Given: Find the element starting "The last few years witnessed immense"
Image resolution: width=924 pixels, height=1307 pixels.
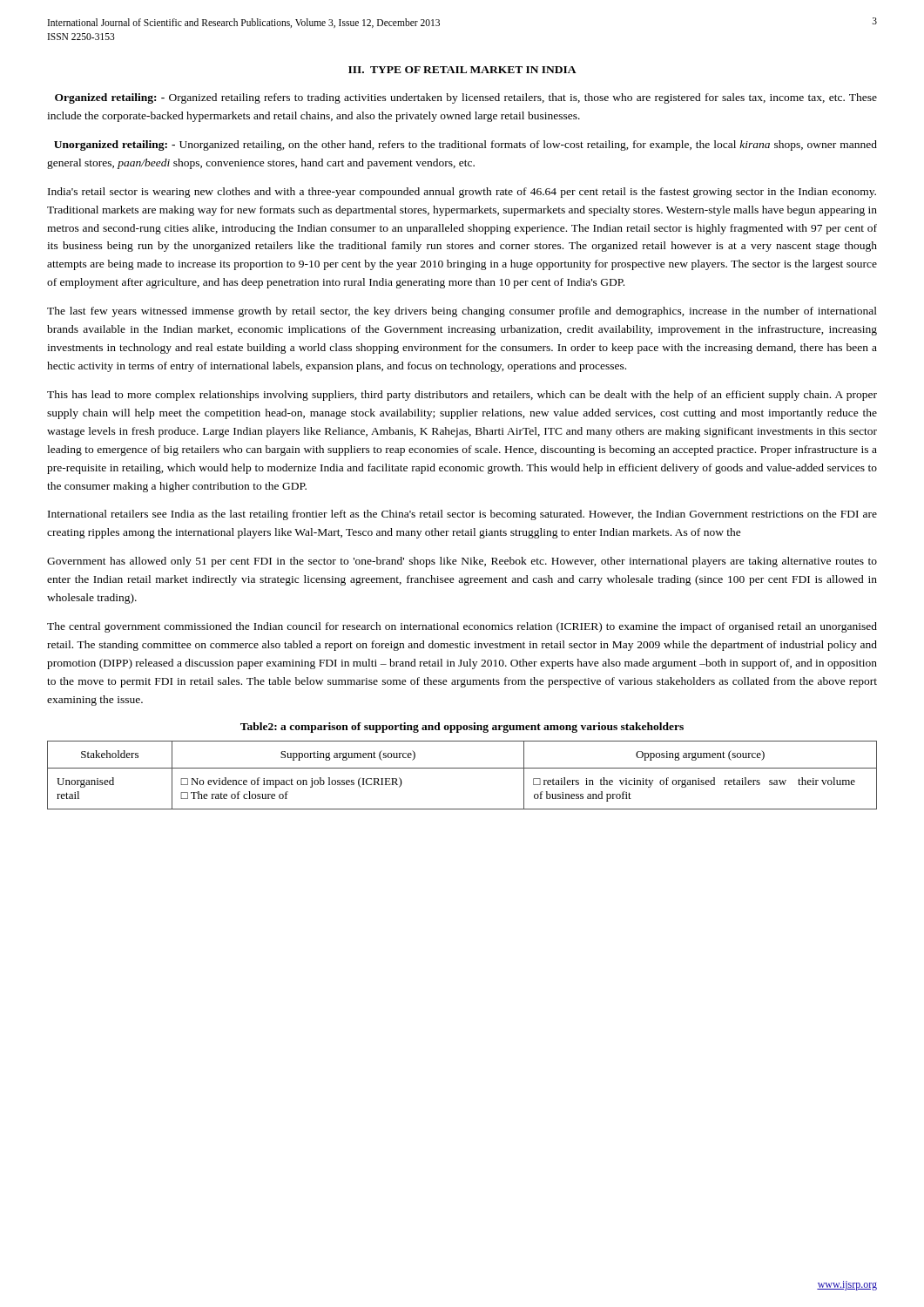Looking at the screenshot, I should pos(462,338).
